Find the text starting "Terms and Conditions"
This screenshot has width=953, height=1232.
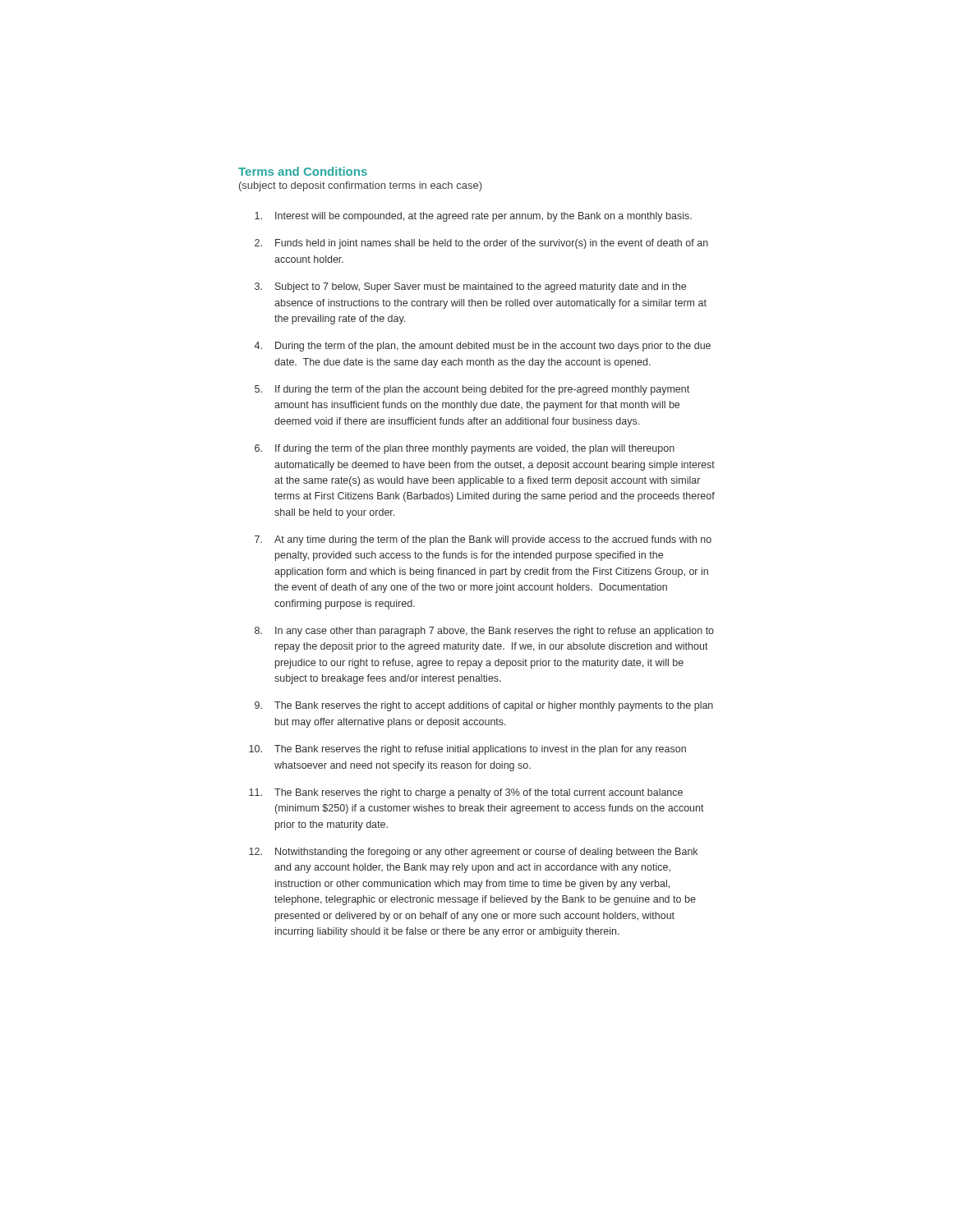[303, 171]
